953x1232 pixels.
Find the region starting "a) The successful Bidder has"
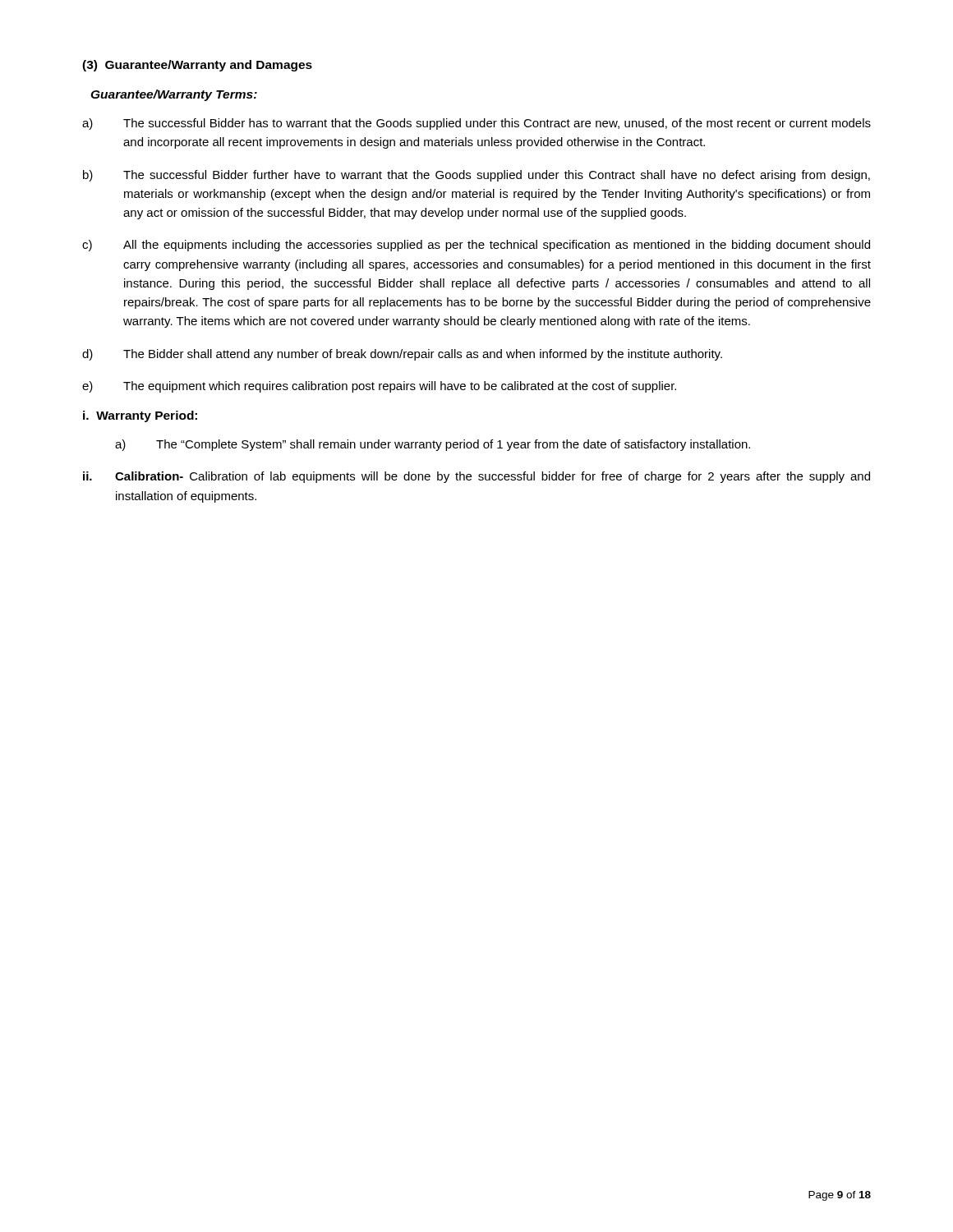(476, 132)
